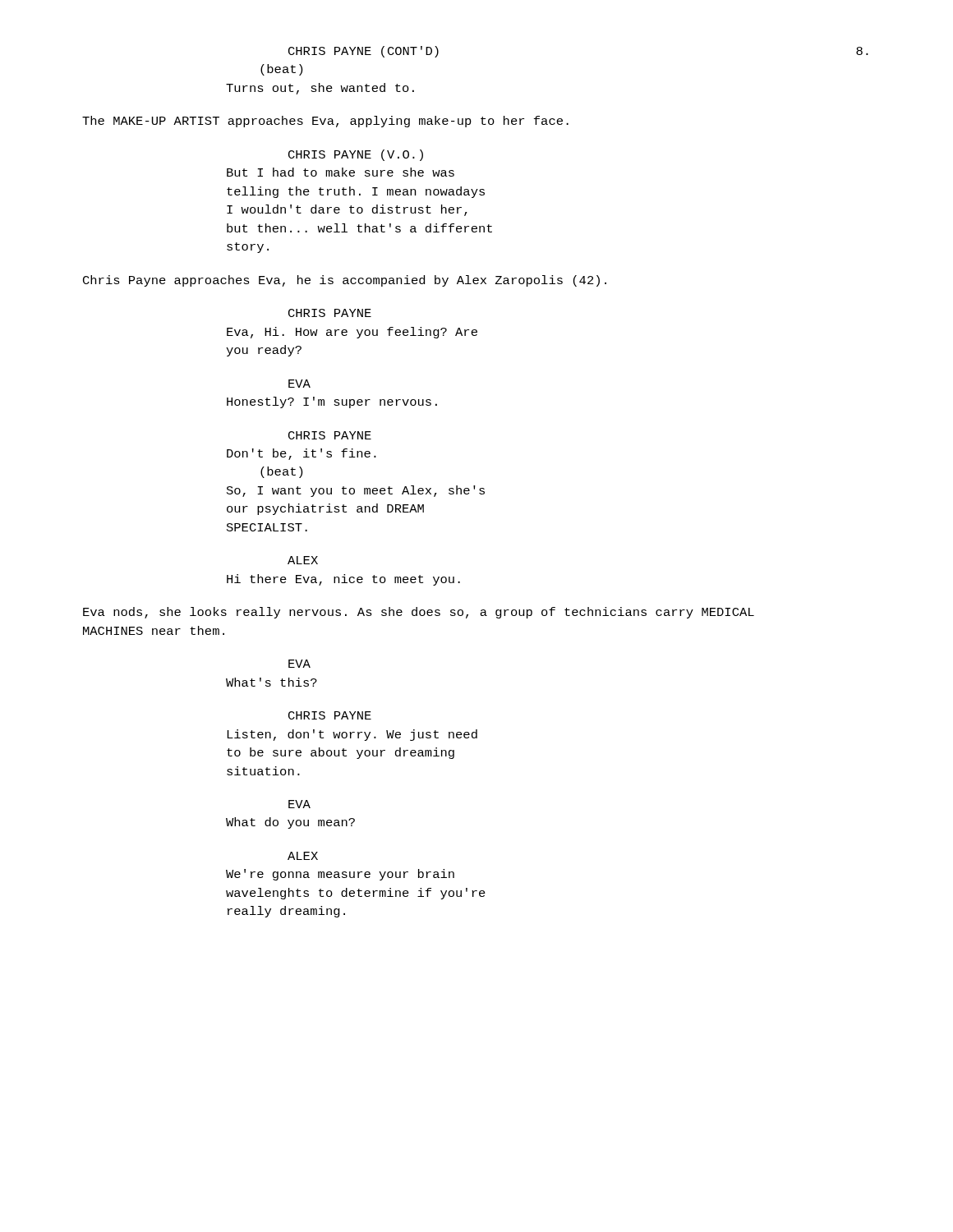
Task: Where is the passage that starts "CHRIS PAYNE (CONT'D)"?
Action: (x=364, y=52)
